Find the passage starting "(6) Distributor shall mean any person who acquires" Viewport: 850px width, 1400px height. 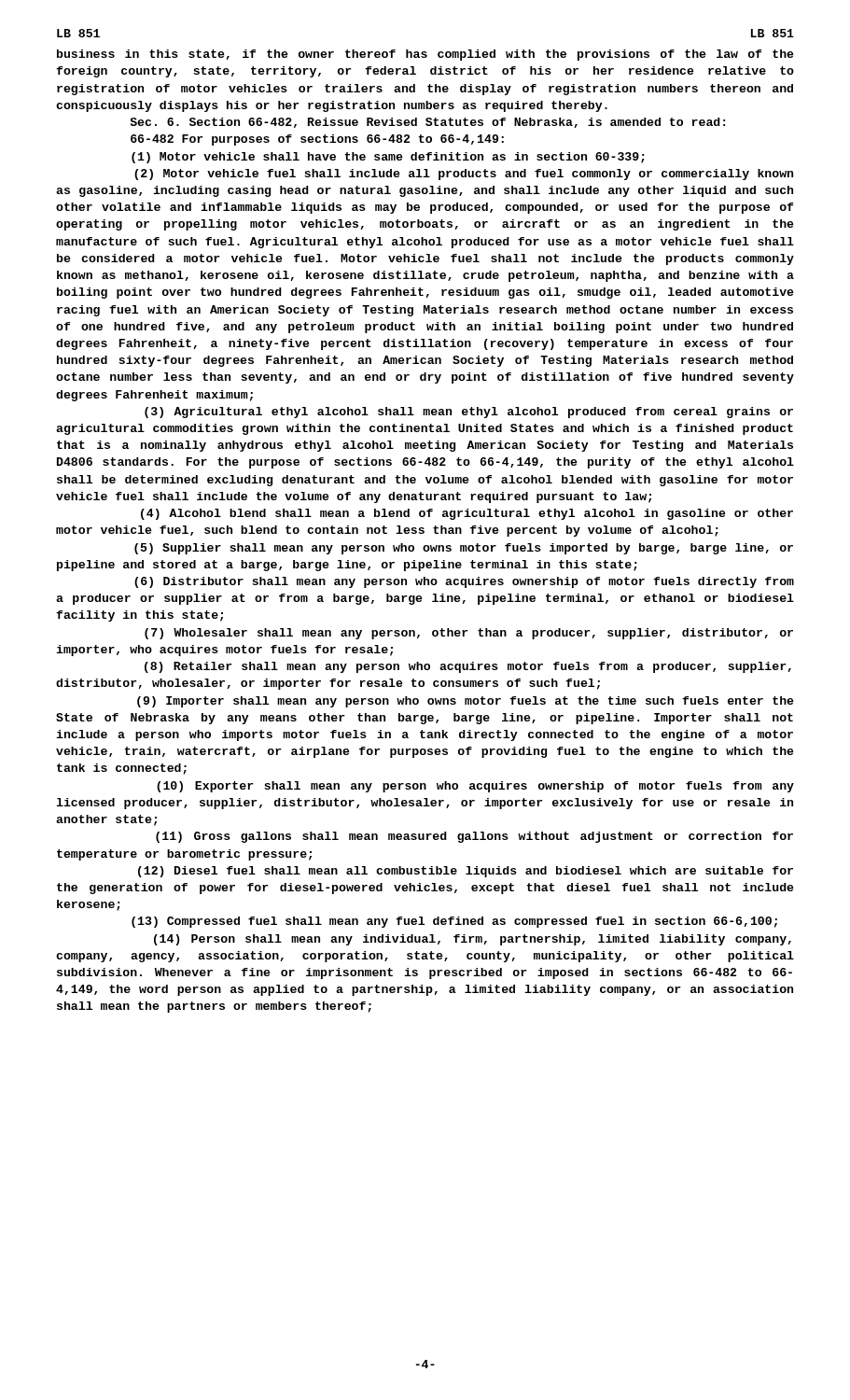tap(425, 599)
